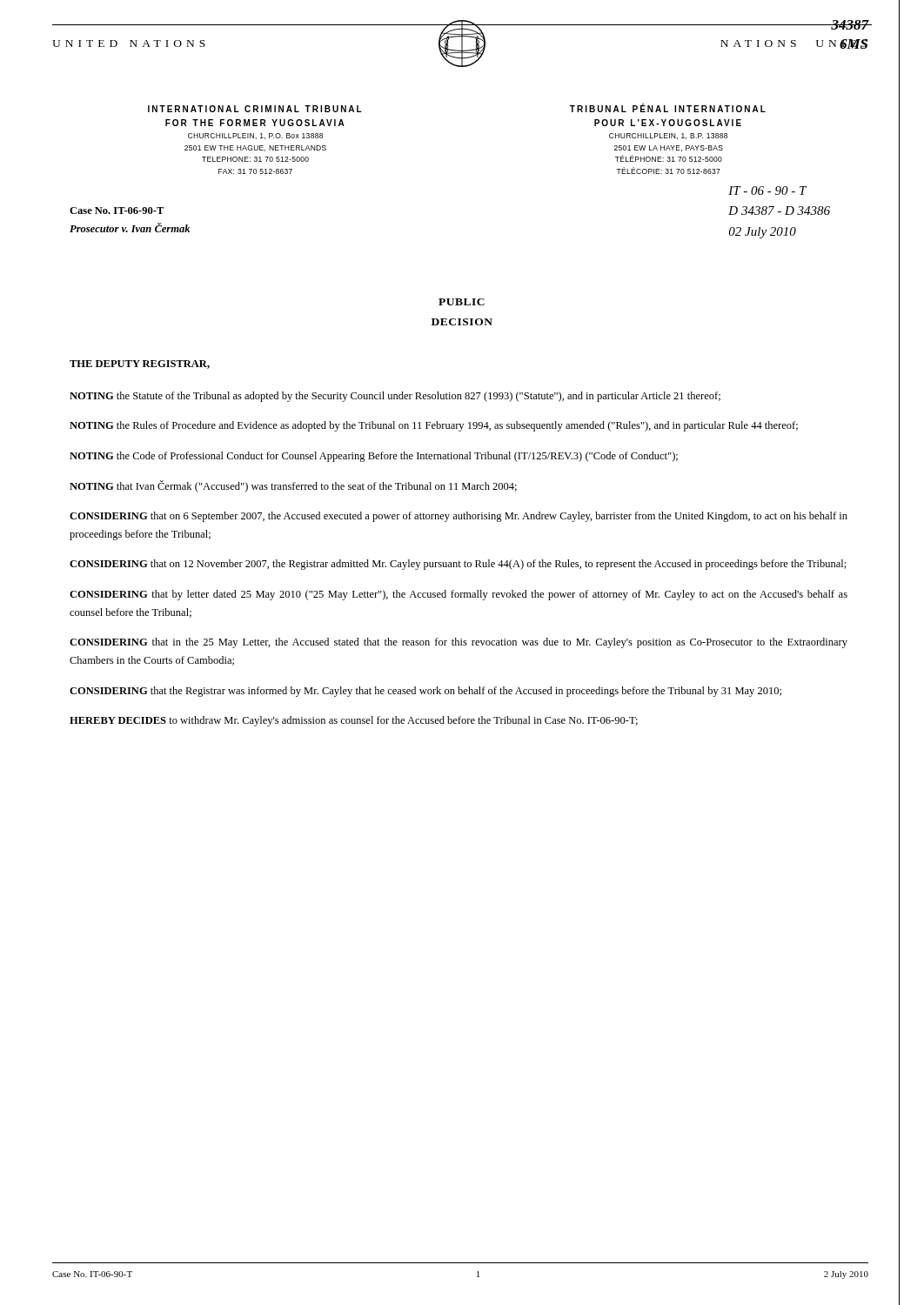This screenshot has width=924, height=1305.
Task: Where is the passage that starts "NOTING that Ivan Čermak ("Accused")"?
Action: pyautogui.click(x=293, y=486)
